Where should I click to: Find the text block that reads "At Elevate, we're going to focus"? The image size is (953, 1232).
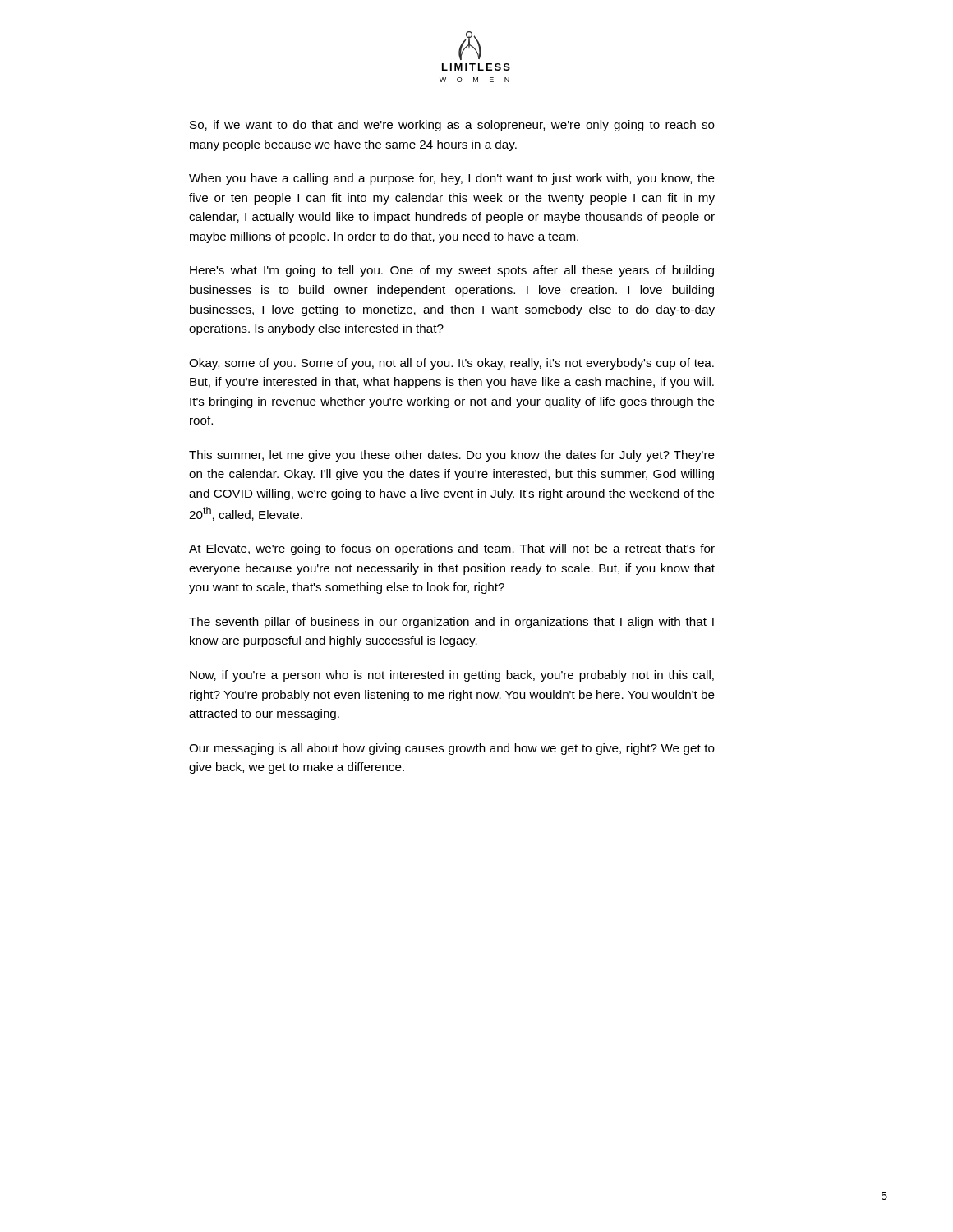click(x=452, y=568)
